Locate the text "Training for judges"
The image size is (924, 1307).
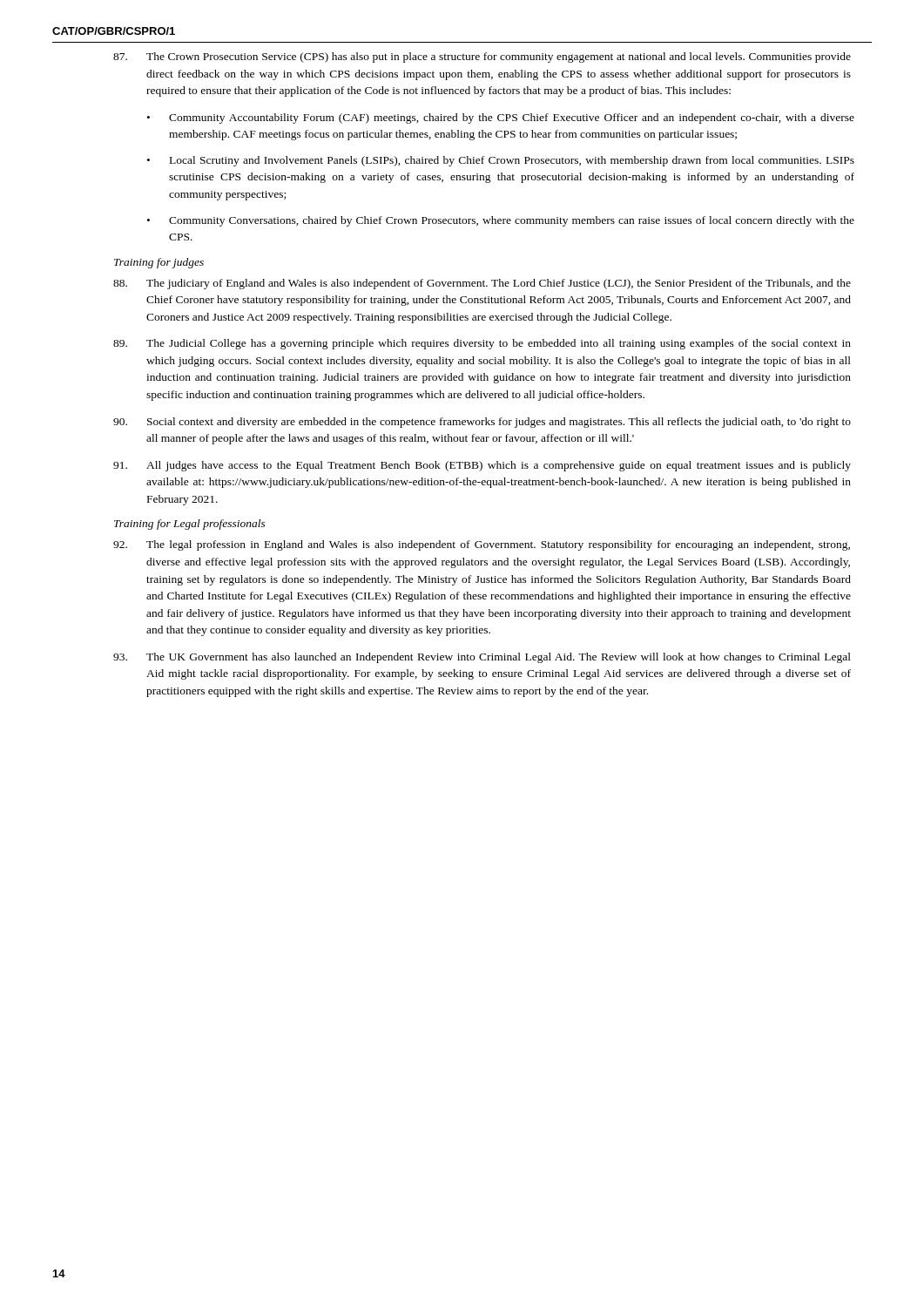click(x=159, y=263)
